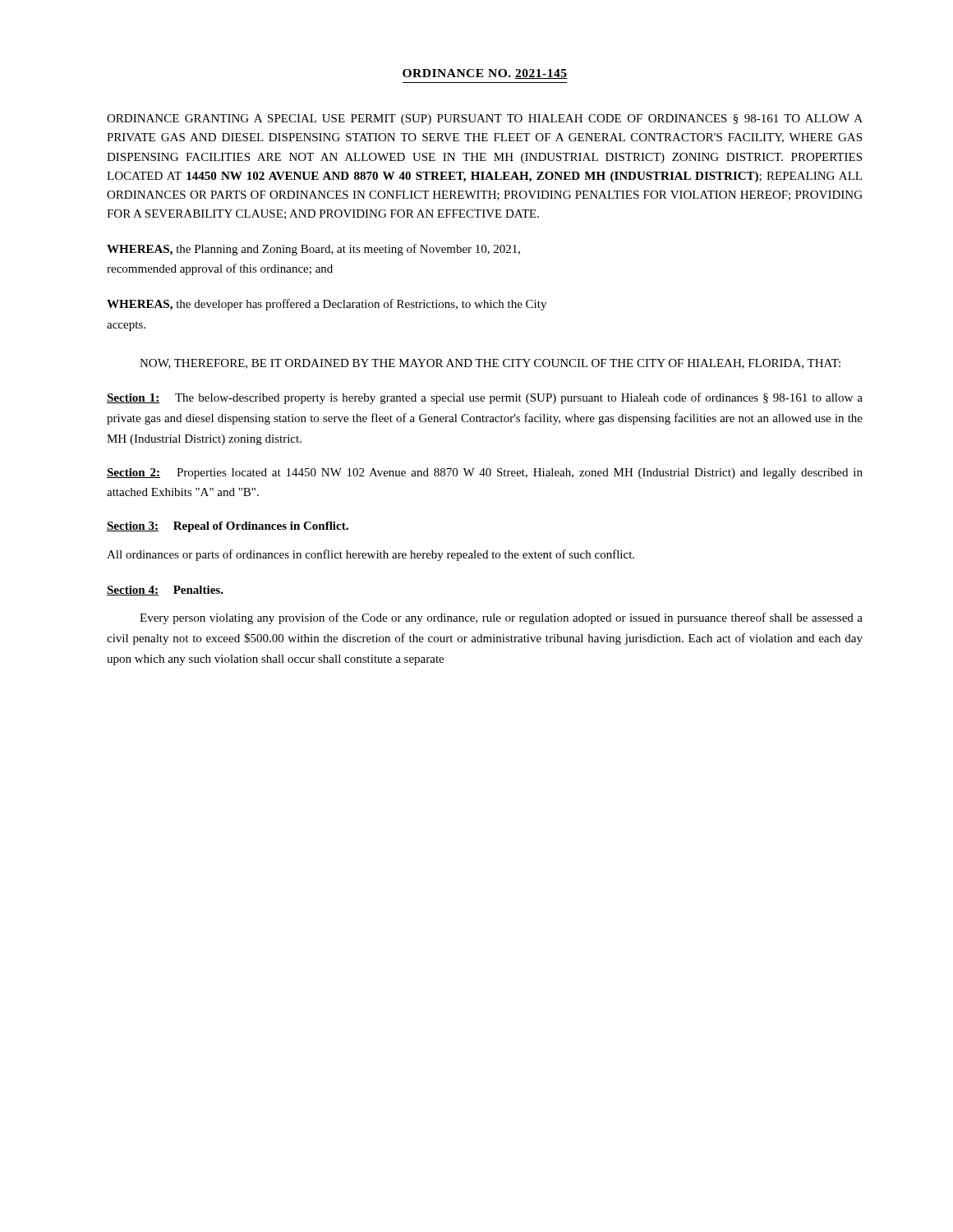953x1232 pixels.
Task: Locate the block of text that opens with "Every person violating"
Action: (x=485, y=638)
